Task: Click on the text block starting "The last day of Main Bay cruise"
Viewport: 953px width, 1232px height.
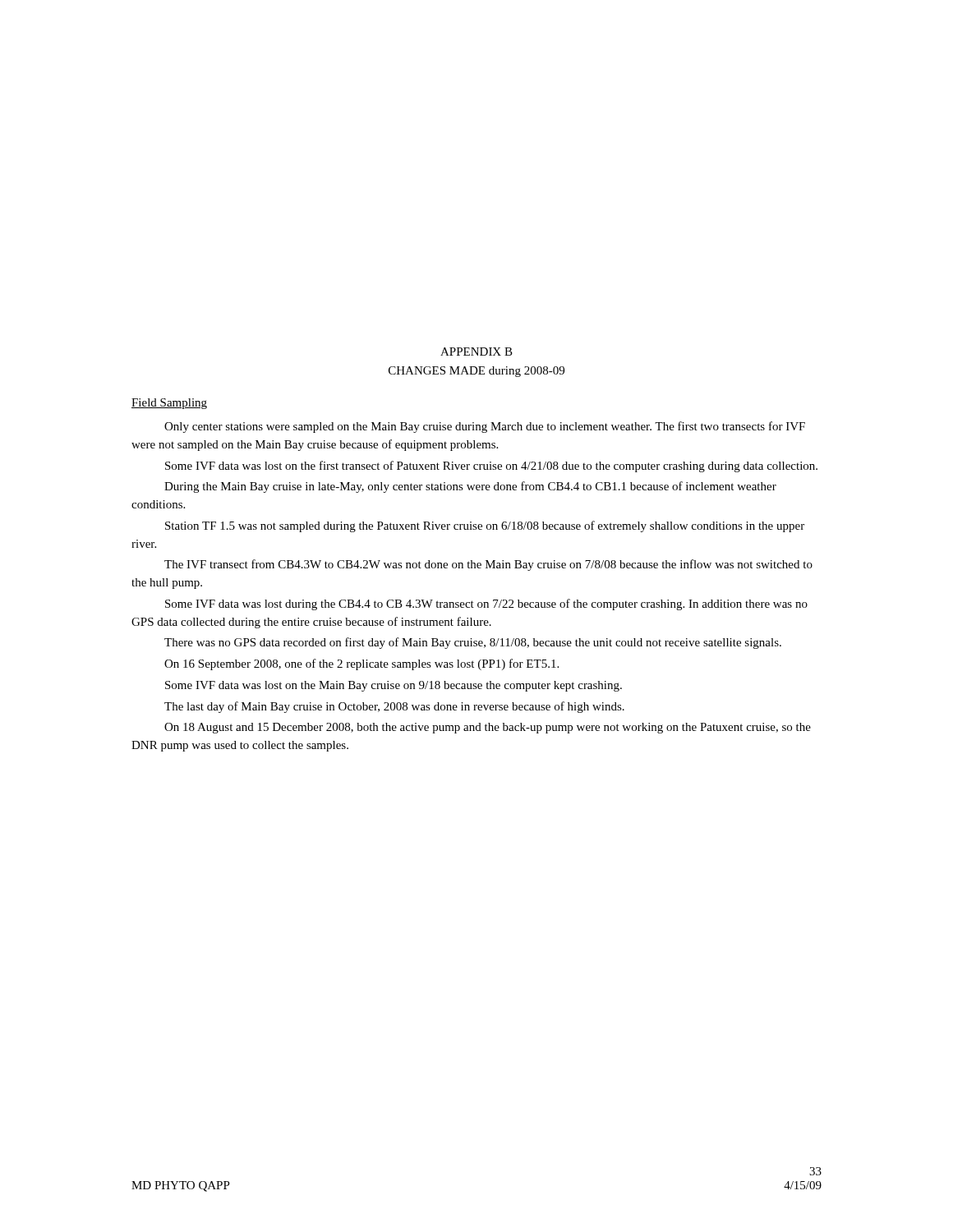Action: tap(395, 706)
